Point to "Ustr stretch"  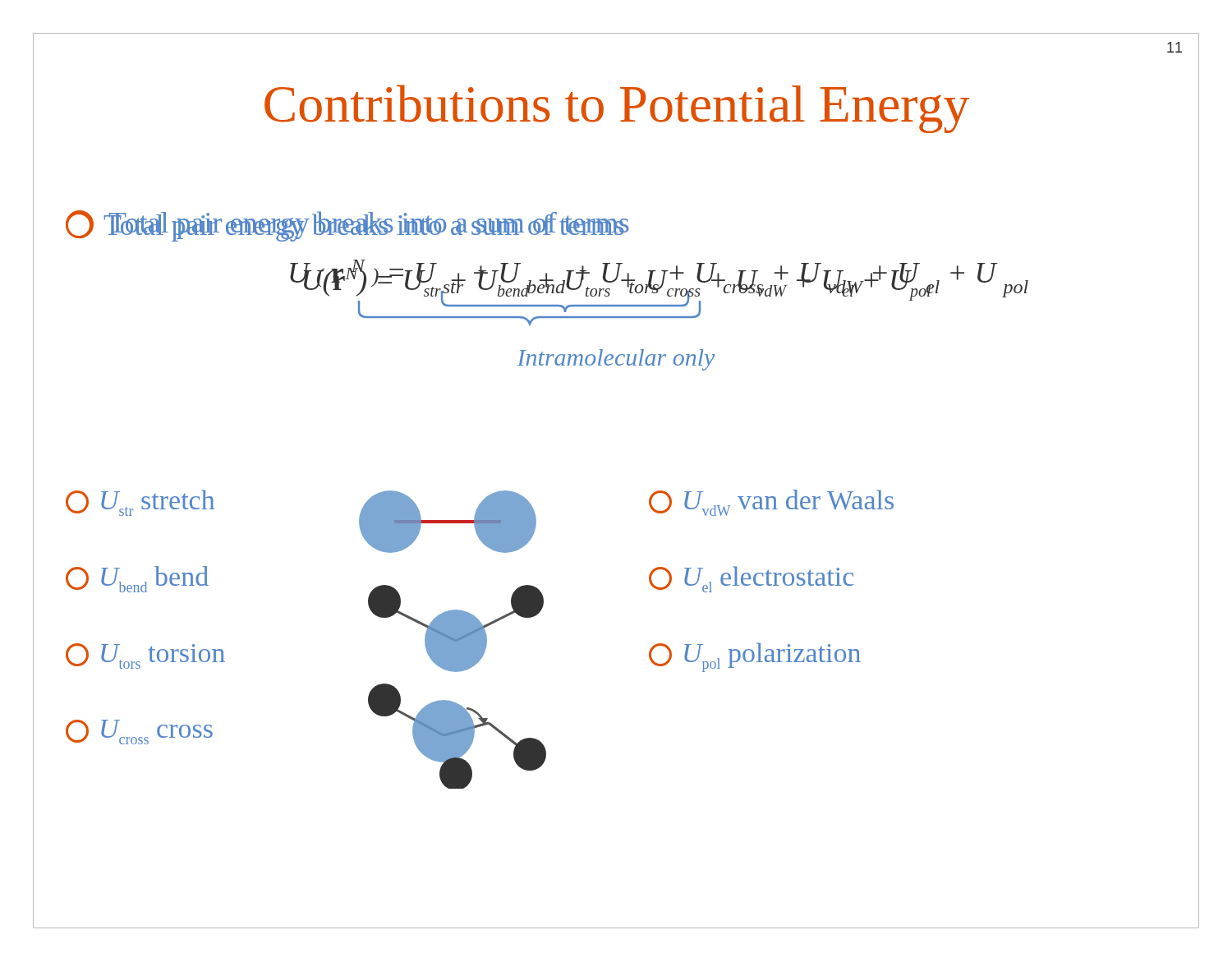(140, 502)
